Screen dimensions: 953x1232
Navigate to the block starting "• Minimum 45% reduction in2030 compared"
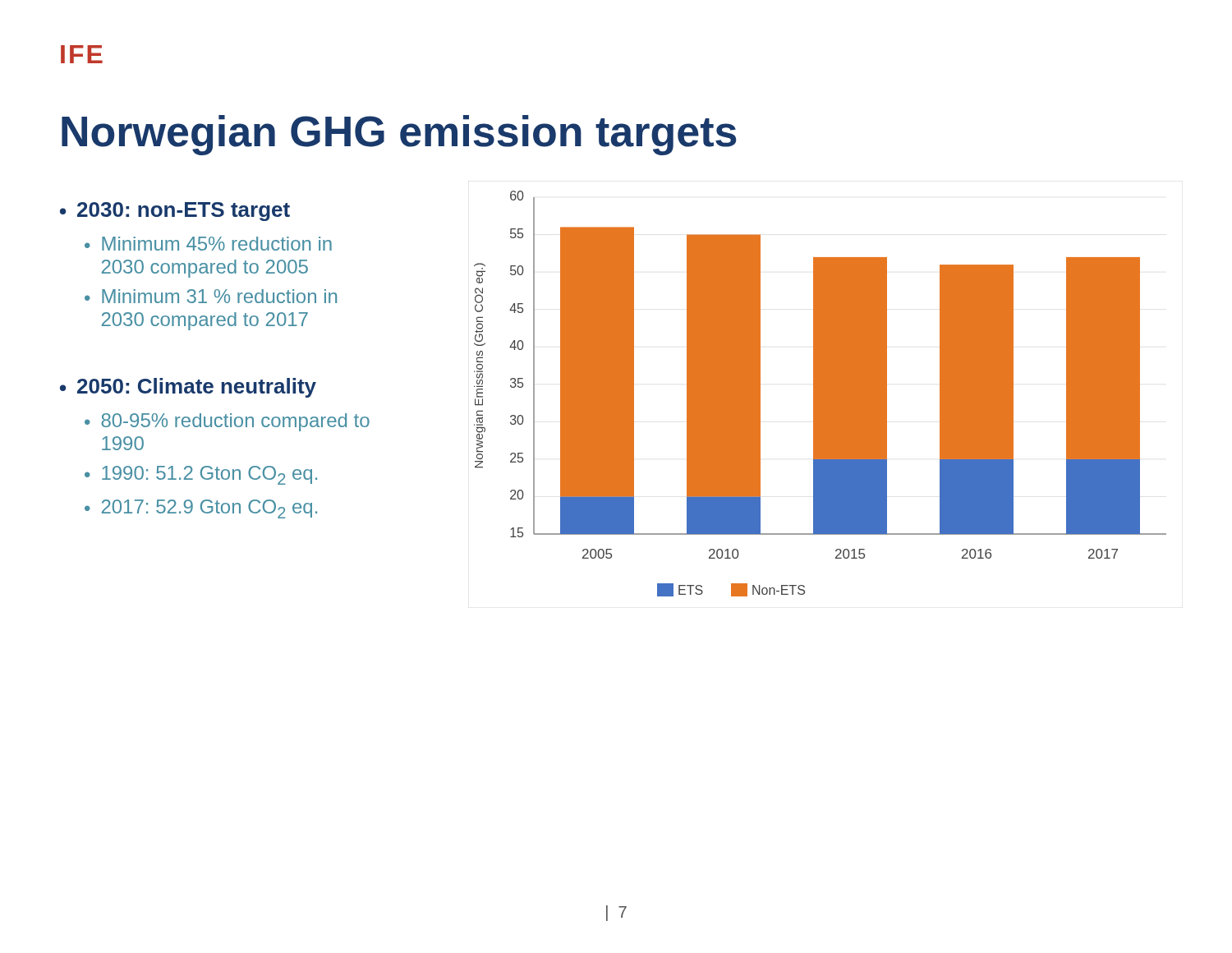pyautogui.click(x=208, y=255)
